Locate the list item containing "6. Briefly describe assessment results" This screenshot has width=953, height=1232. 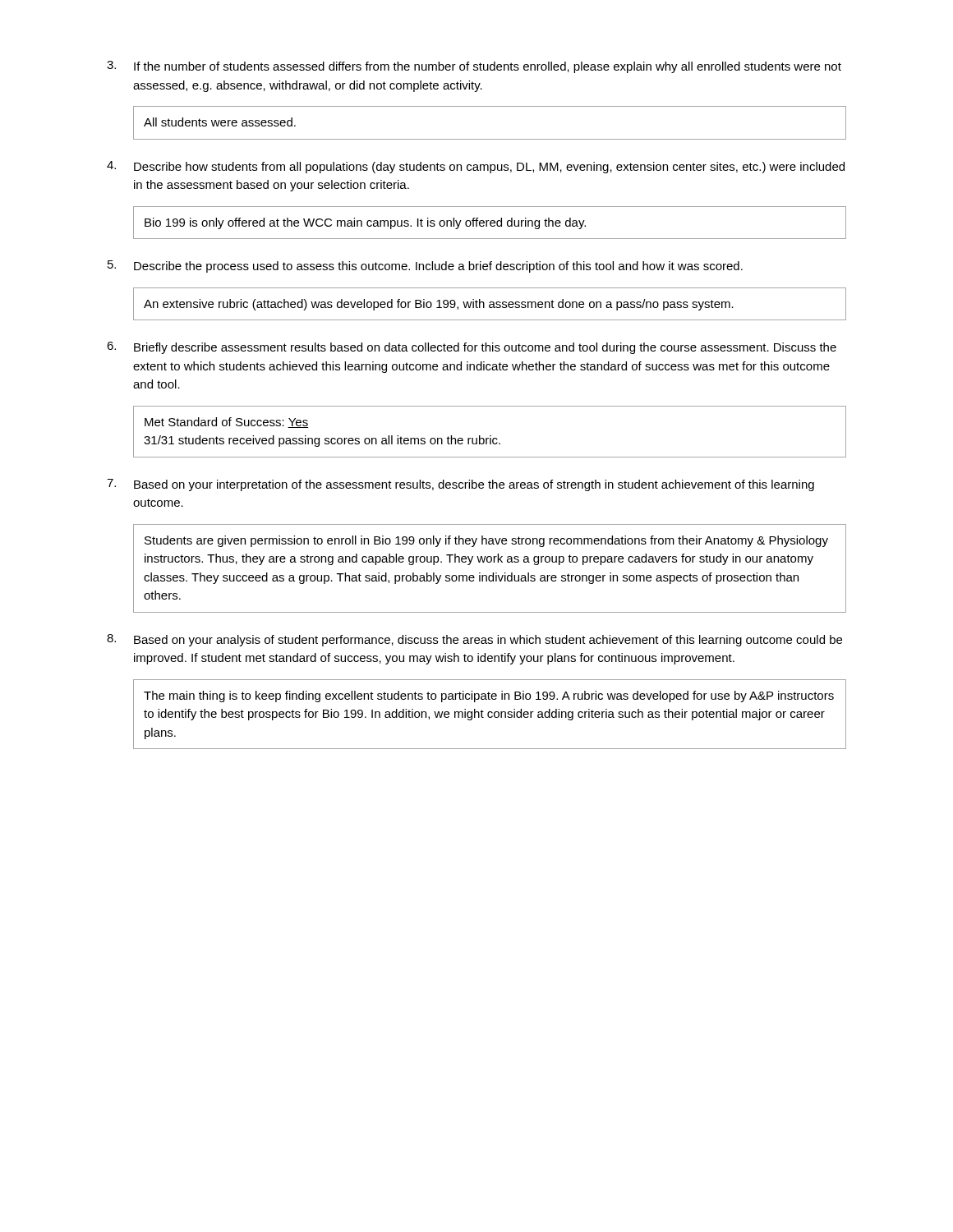pos(476,366)
